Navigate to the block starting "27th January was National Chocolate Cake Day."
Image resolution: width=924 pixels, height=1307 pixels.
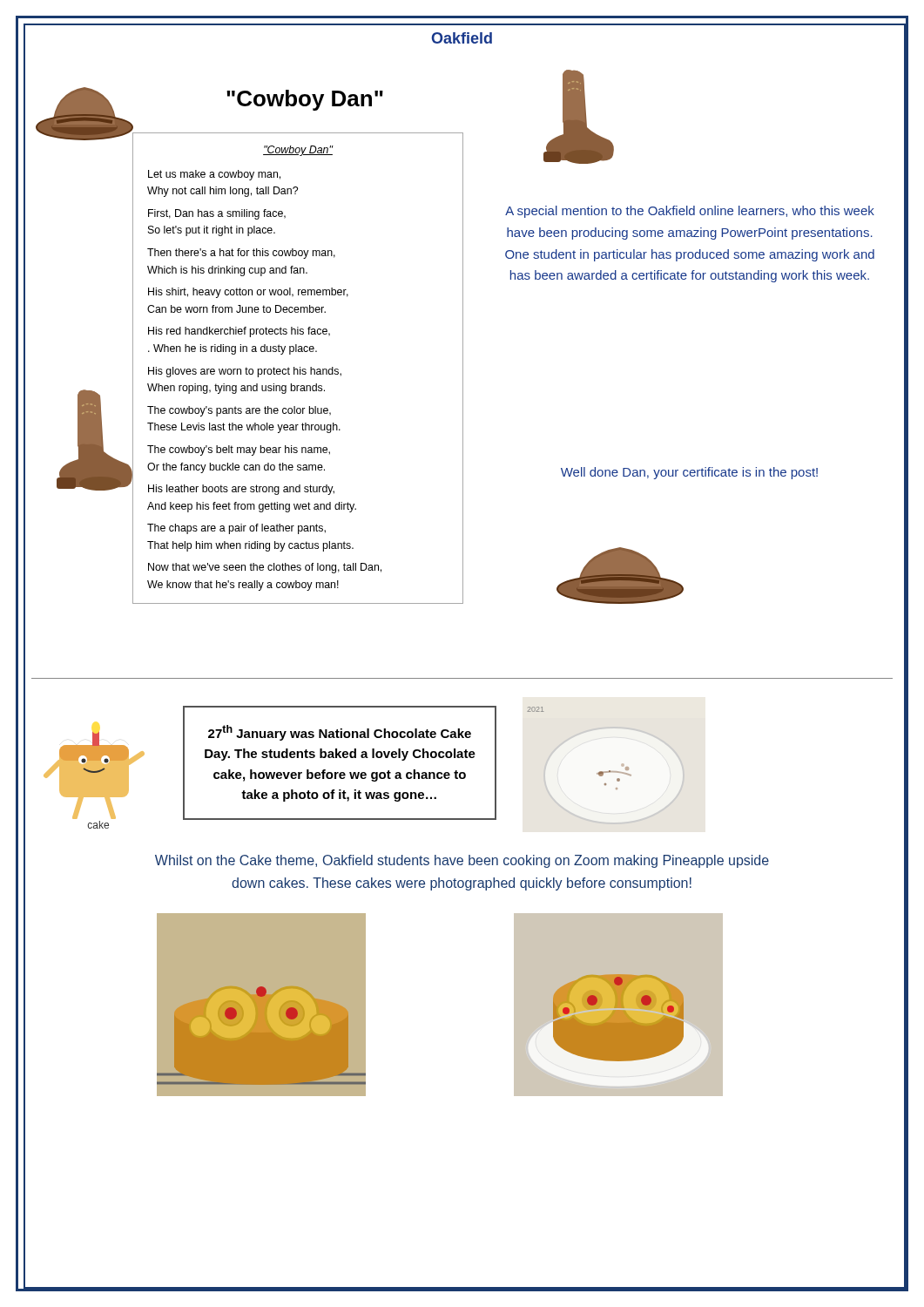[340, 762]
